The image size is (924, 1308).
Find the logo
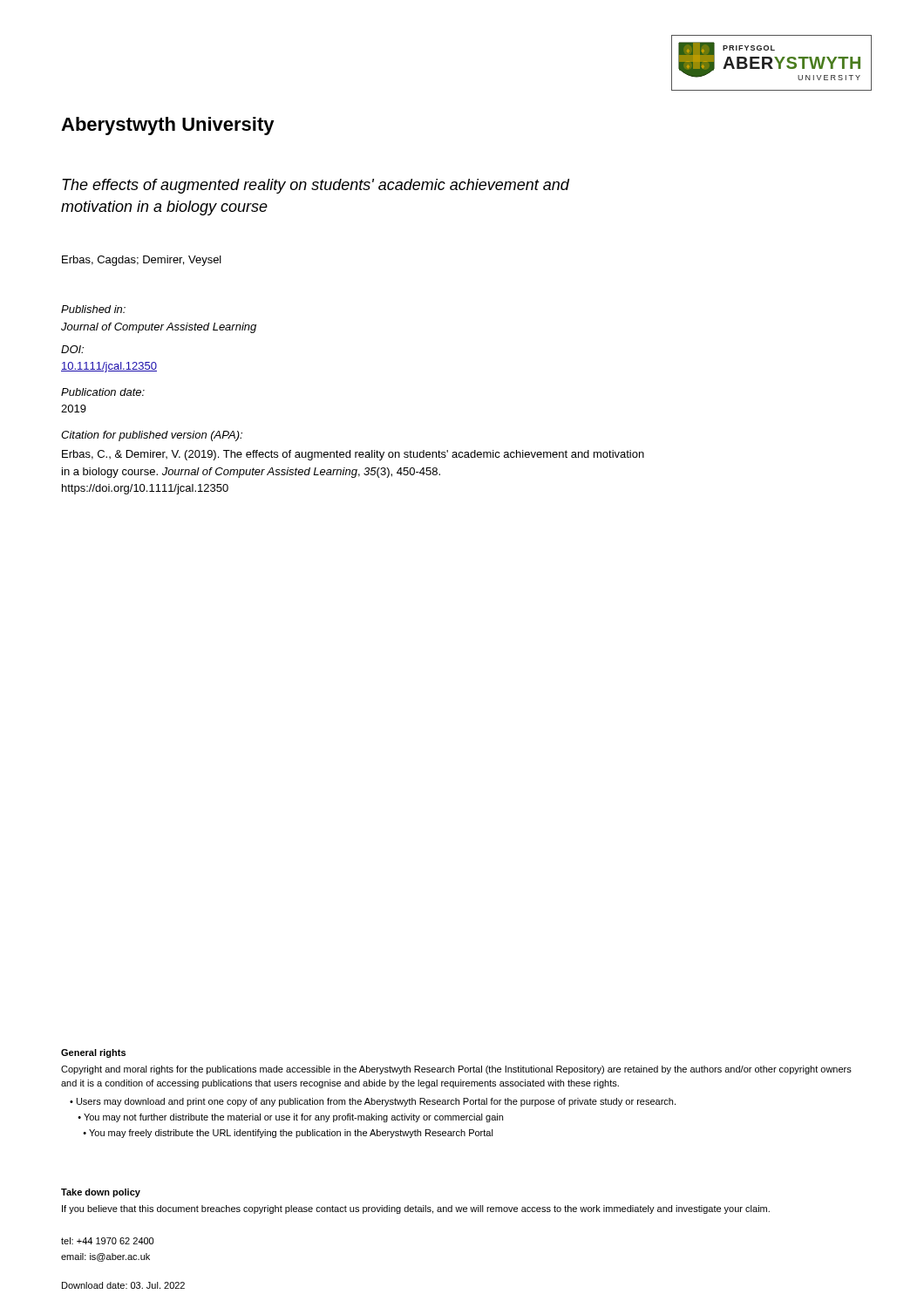click(x=771, y=63)
